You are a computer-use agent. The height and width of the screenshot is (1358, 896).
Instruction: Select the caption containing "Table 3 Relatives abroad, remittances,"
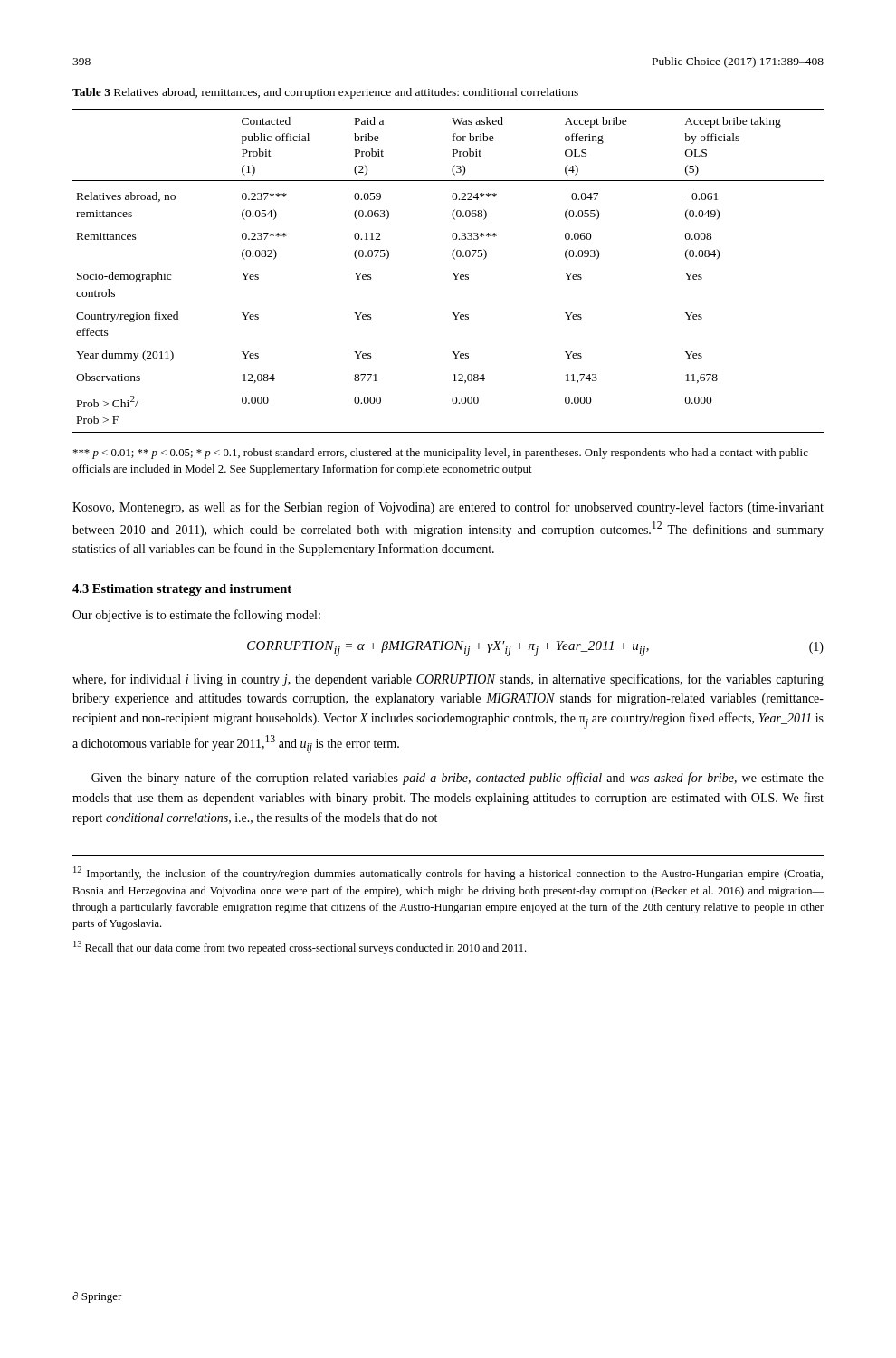point(325,92)
